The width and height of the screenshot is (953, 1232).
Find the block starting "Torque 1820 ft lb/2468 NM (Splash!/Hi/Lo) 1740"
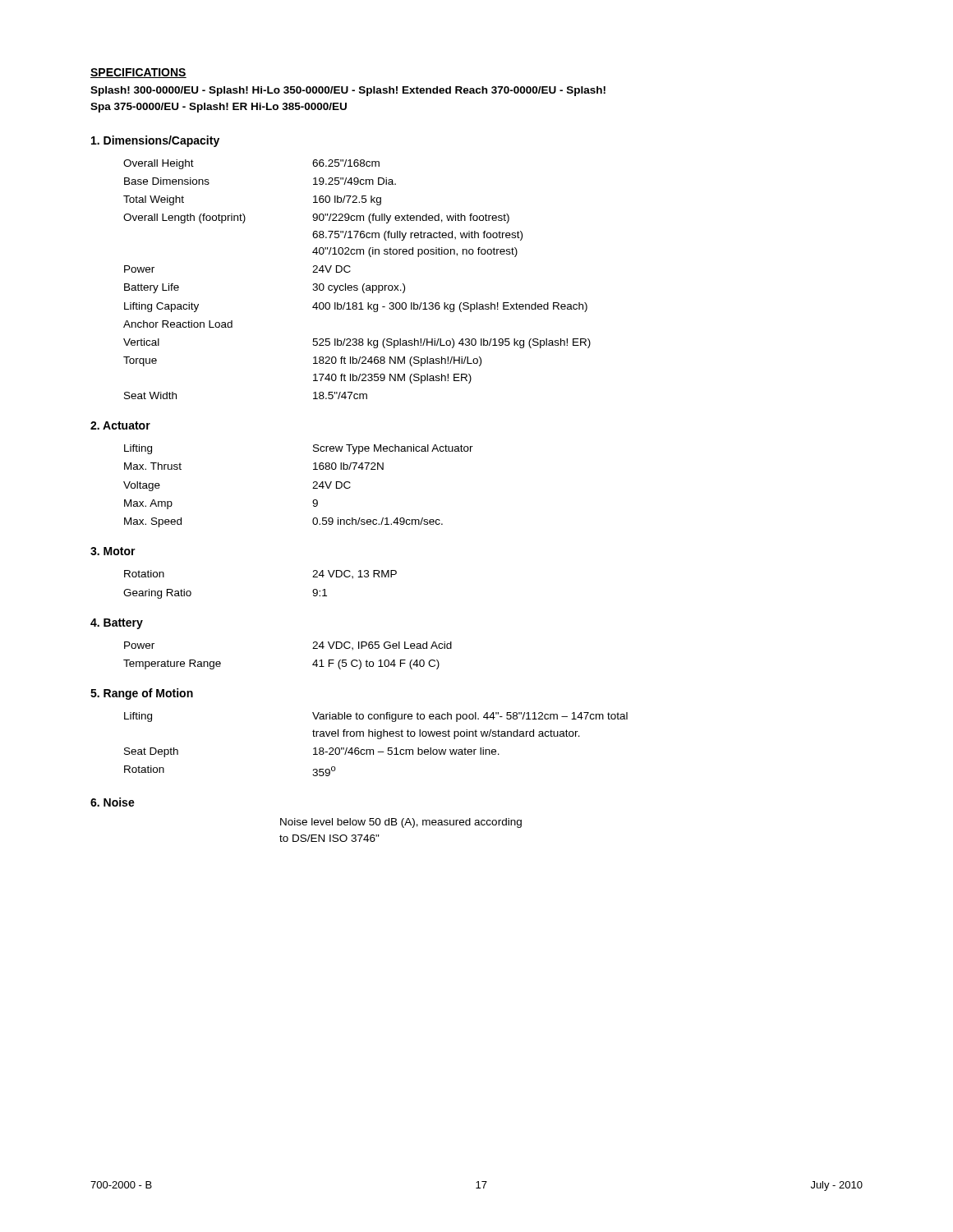(x=476, y=369)
